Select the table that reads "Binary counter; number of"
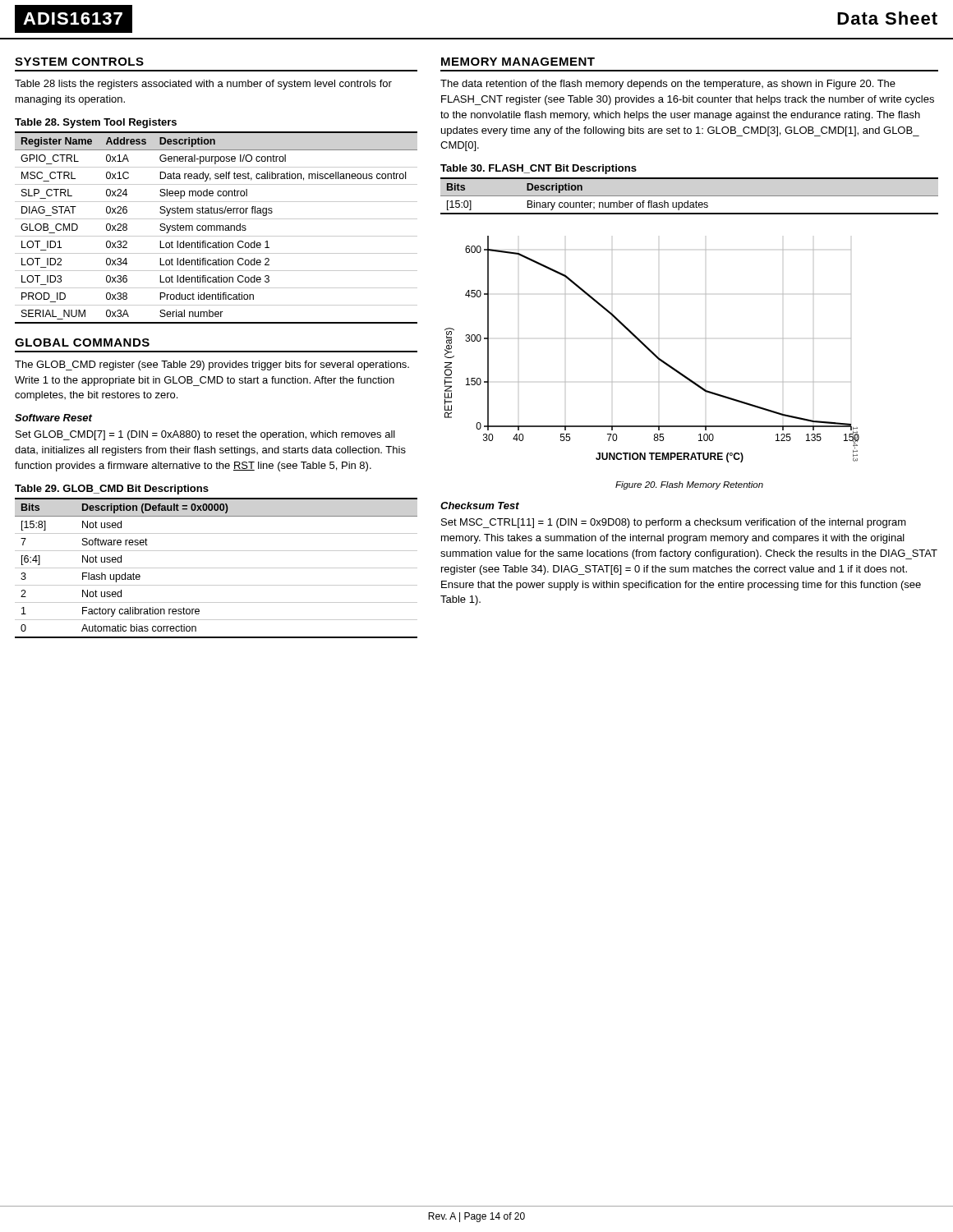 coord(689,196)
